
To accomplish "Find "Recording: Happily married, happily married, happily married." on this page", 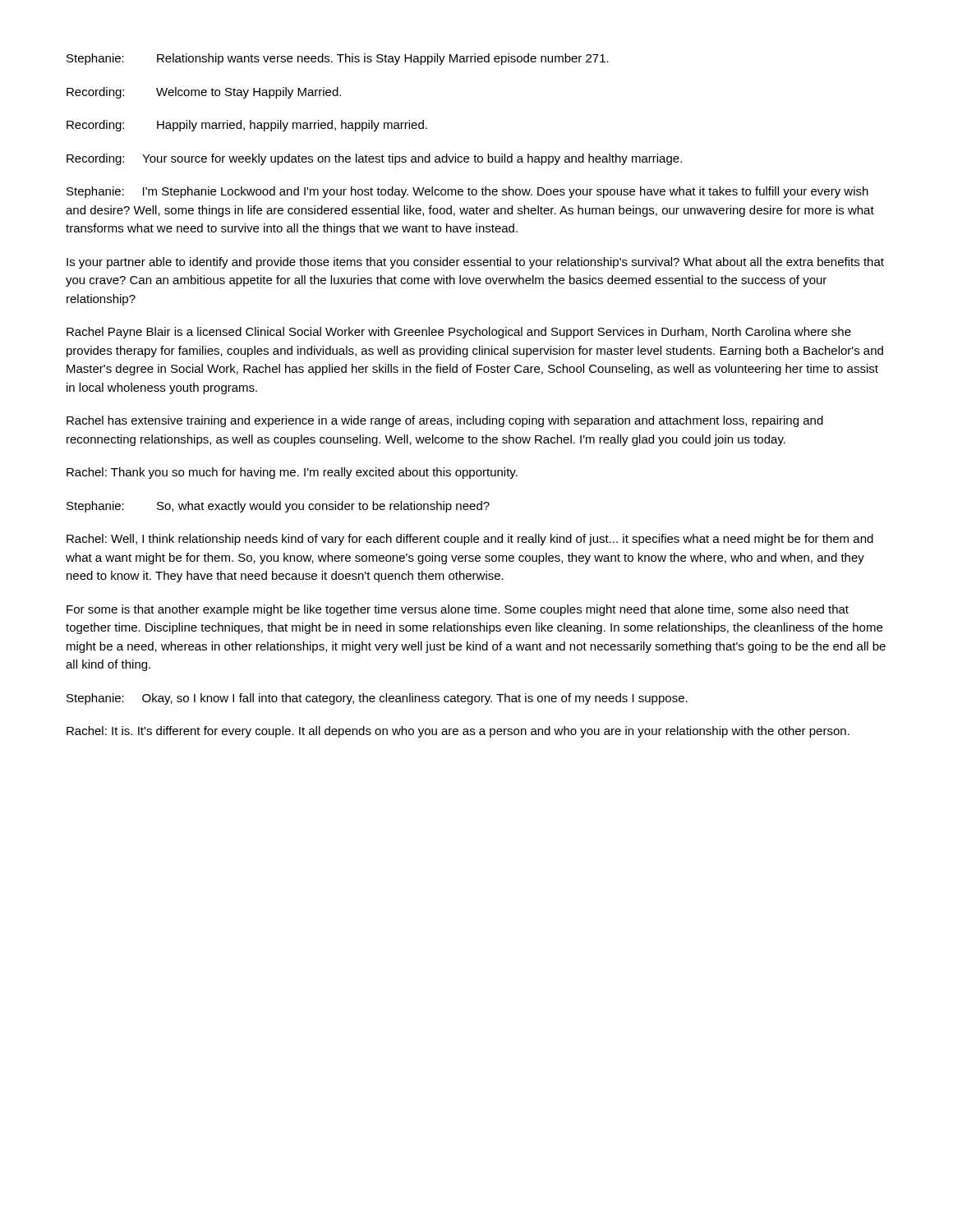I will pos(247,126).
